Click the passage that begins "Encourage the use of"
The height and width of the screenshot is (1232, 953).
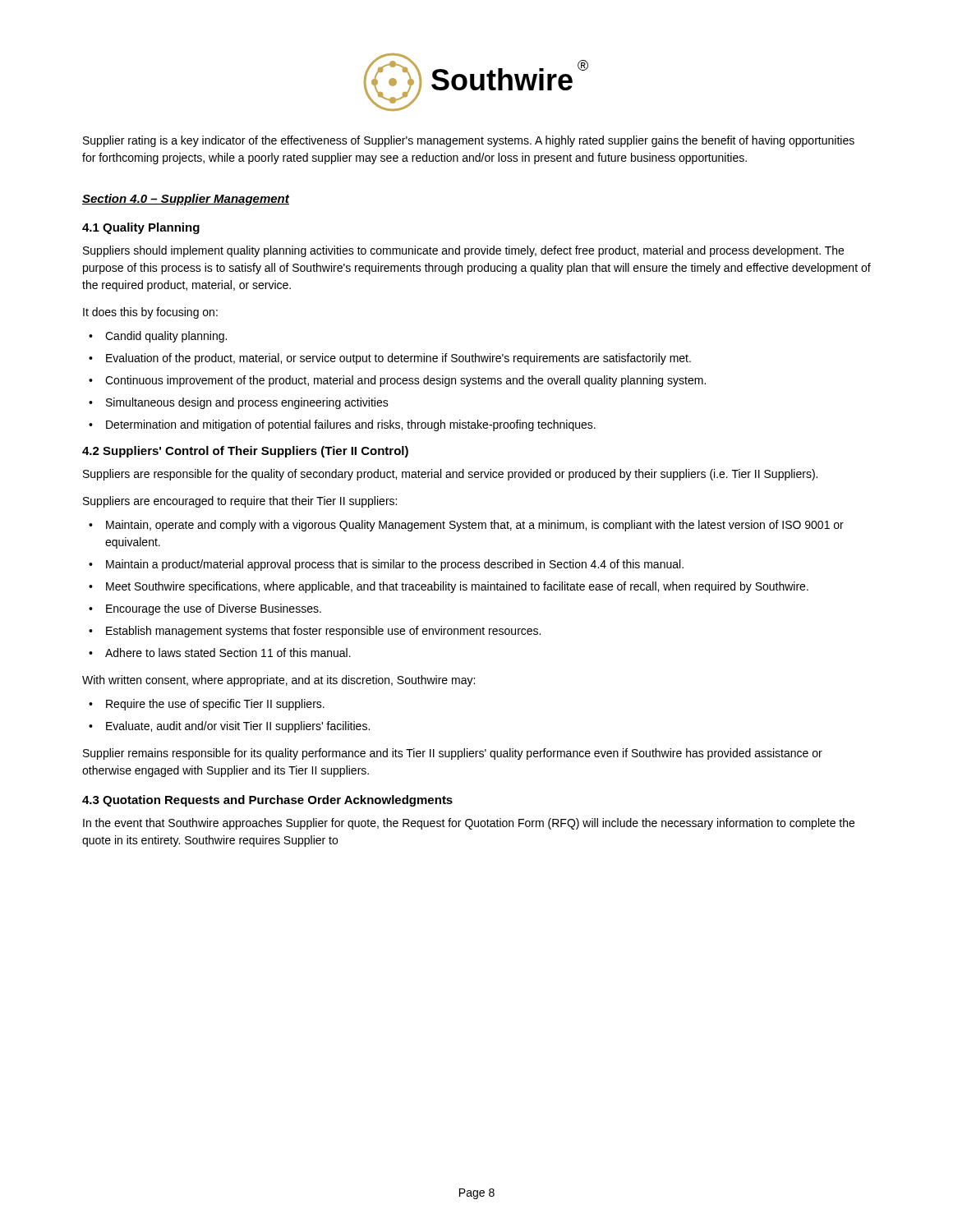(x=214, y=609)
